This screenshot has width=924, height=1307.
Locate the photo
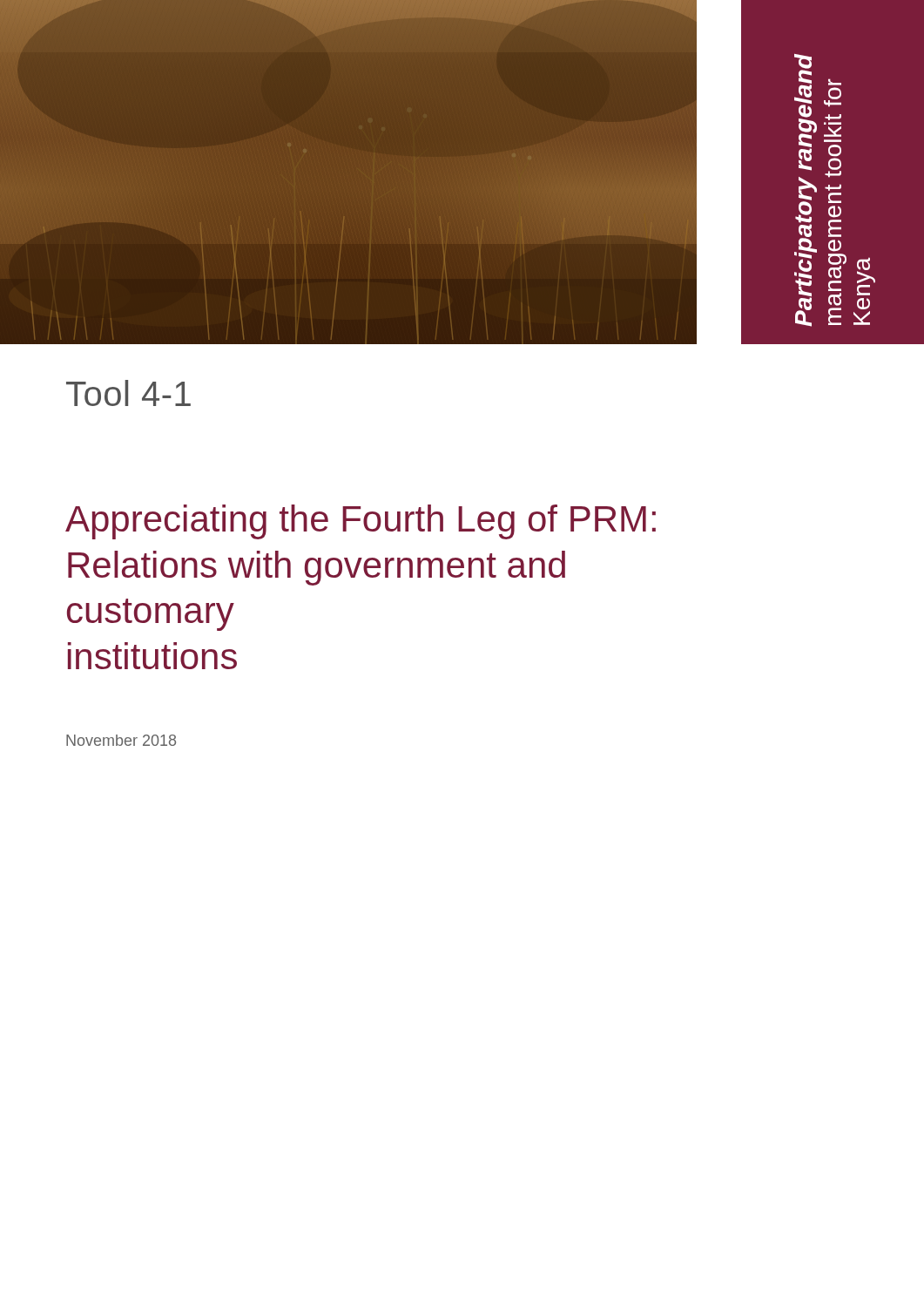tap(462, 172)
